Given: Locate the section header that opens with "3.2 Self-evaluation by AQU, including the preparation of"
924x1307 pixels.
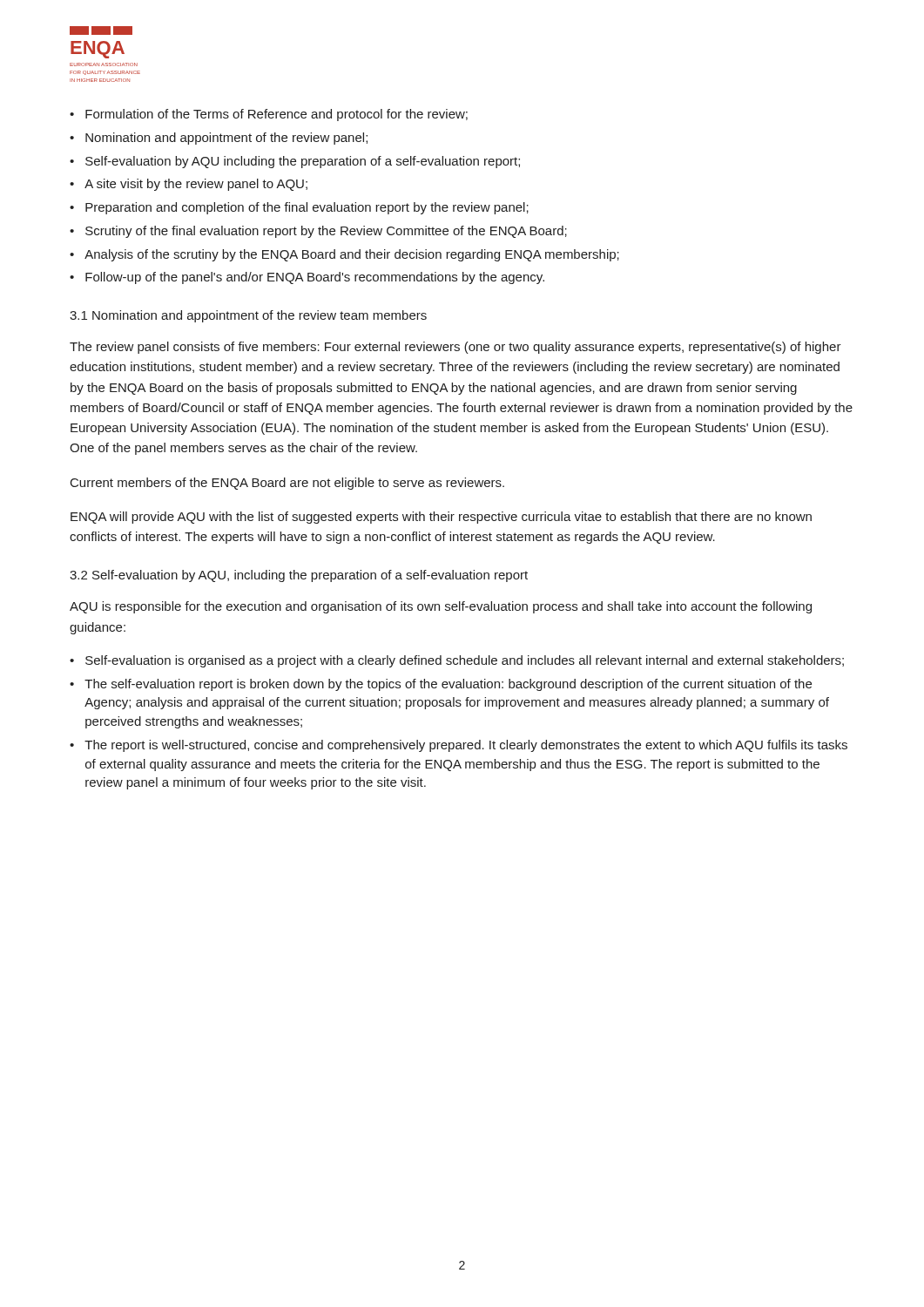Looking at the screenshot, I should tap(299, 575).
